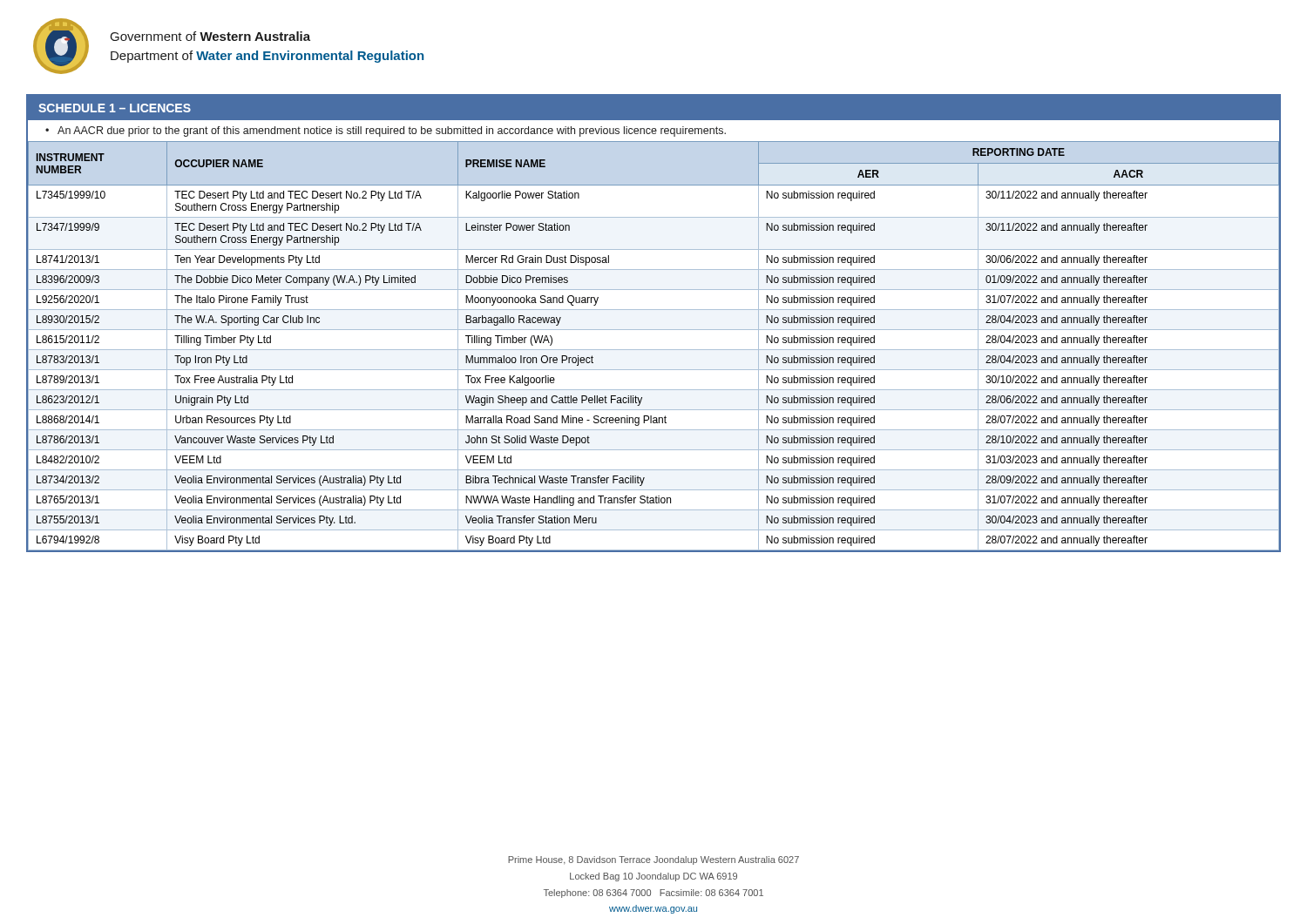Image resolution: width=1307 pixels, height=924 pixels.
Task: Select the text block starting "SCHEDULE 1 – LICENCES"
Action: (x=115, y=108)
